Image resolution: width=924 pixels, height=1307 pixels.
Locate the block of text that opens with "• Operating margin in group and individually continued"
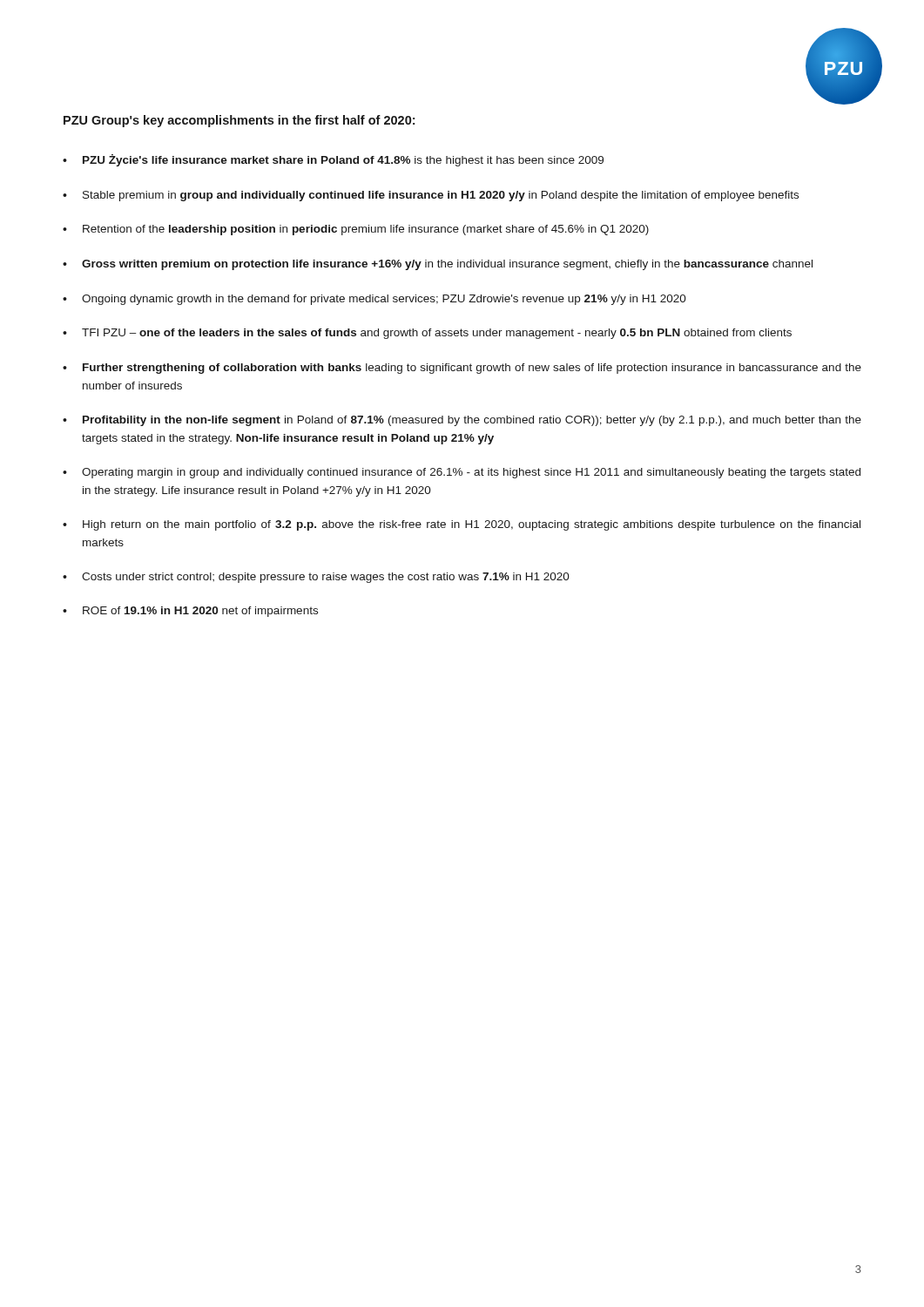(462, 482)
